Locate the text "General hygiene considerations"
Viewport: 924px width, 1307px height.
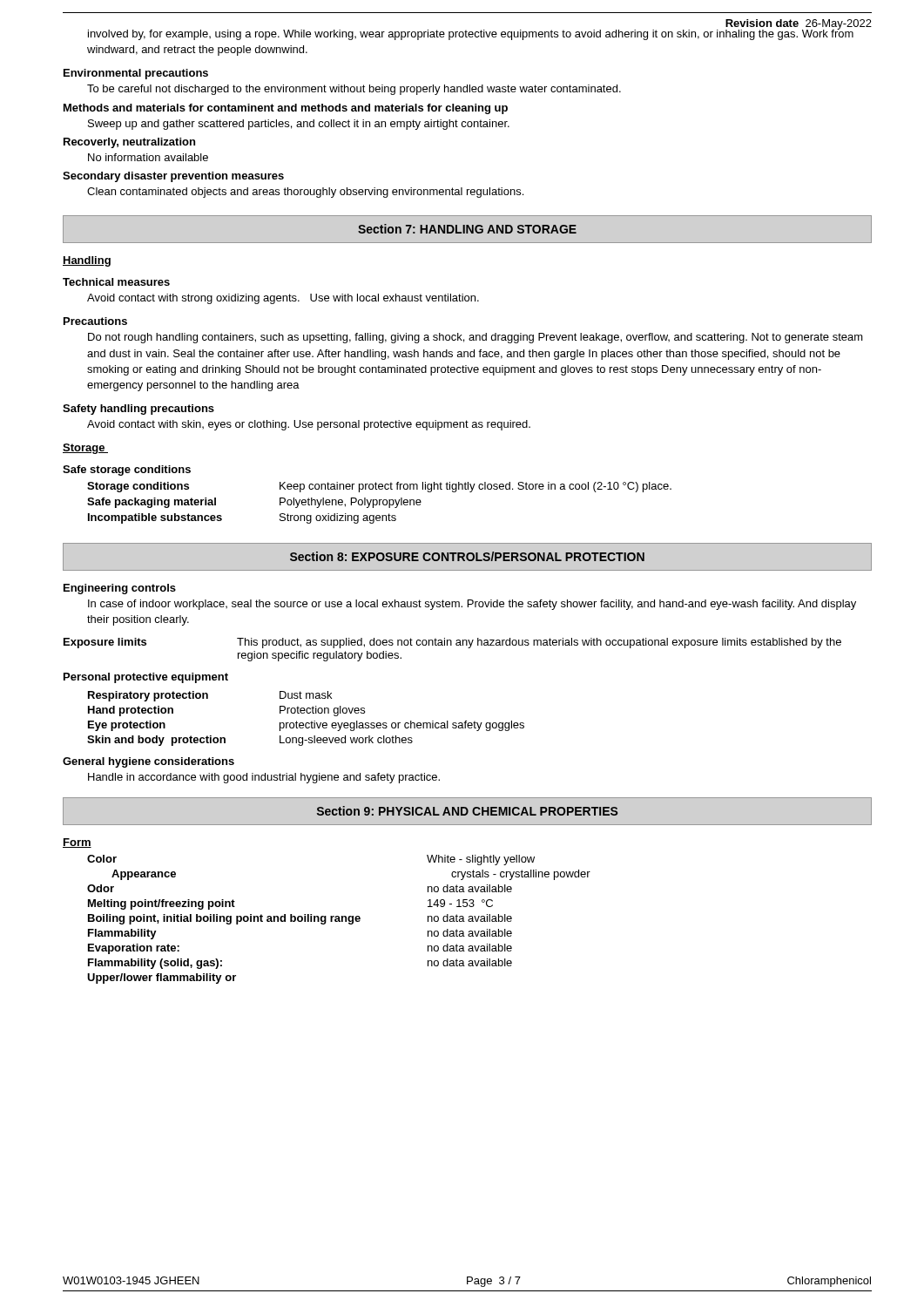[149, 761]
